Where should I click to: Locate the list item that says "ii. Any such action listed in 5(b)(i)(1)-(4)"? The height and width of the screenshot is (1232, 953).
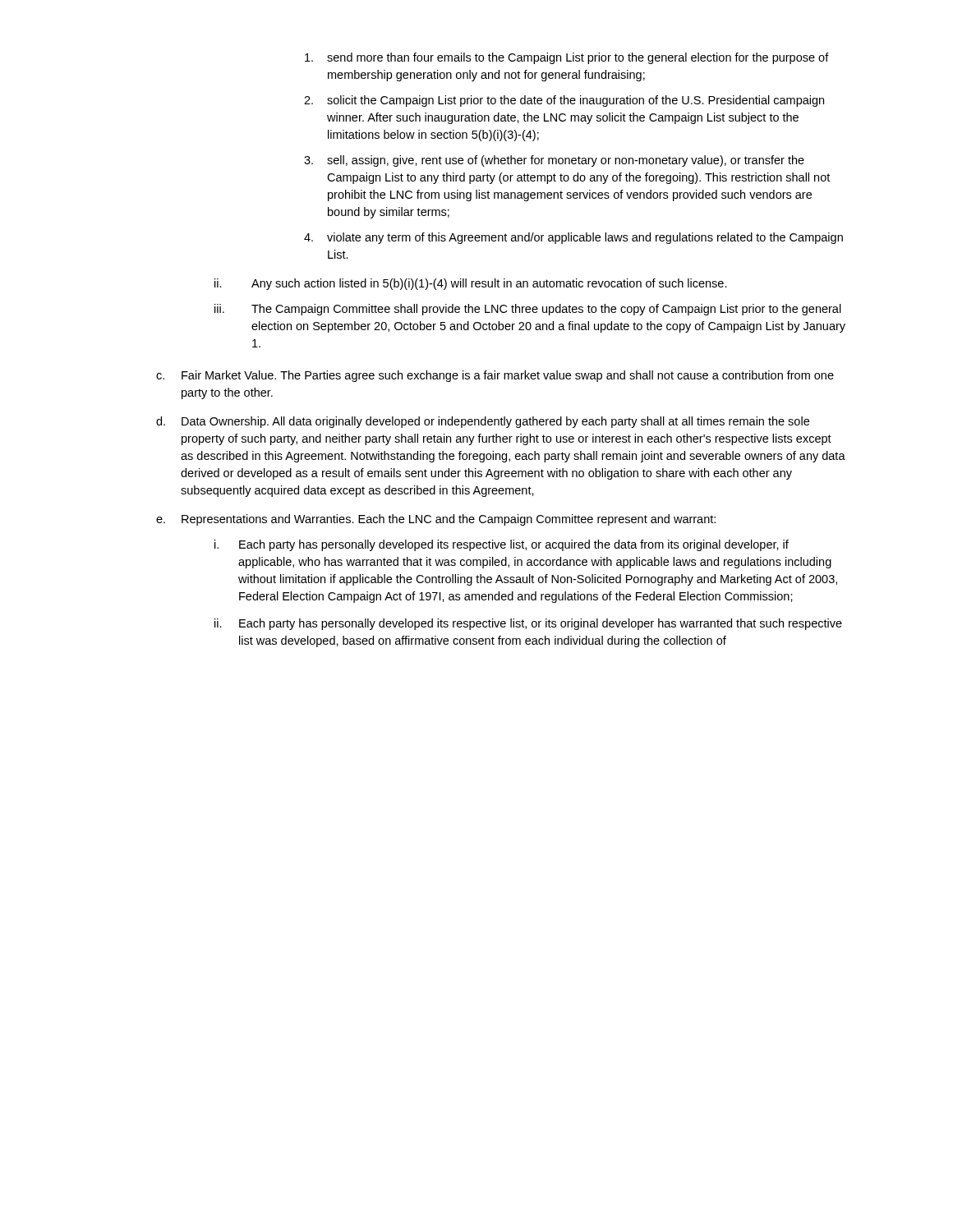pyautogui.click(x=470, y=284)
